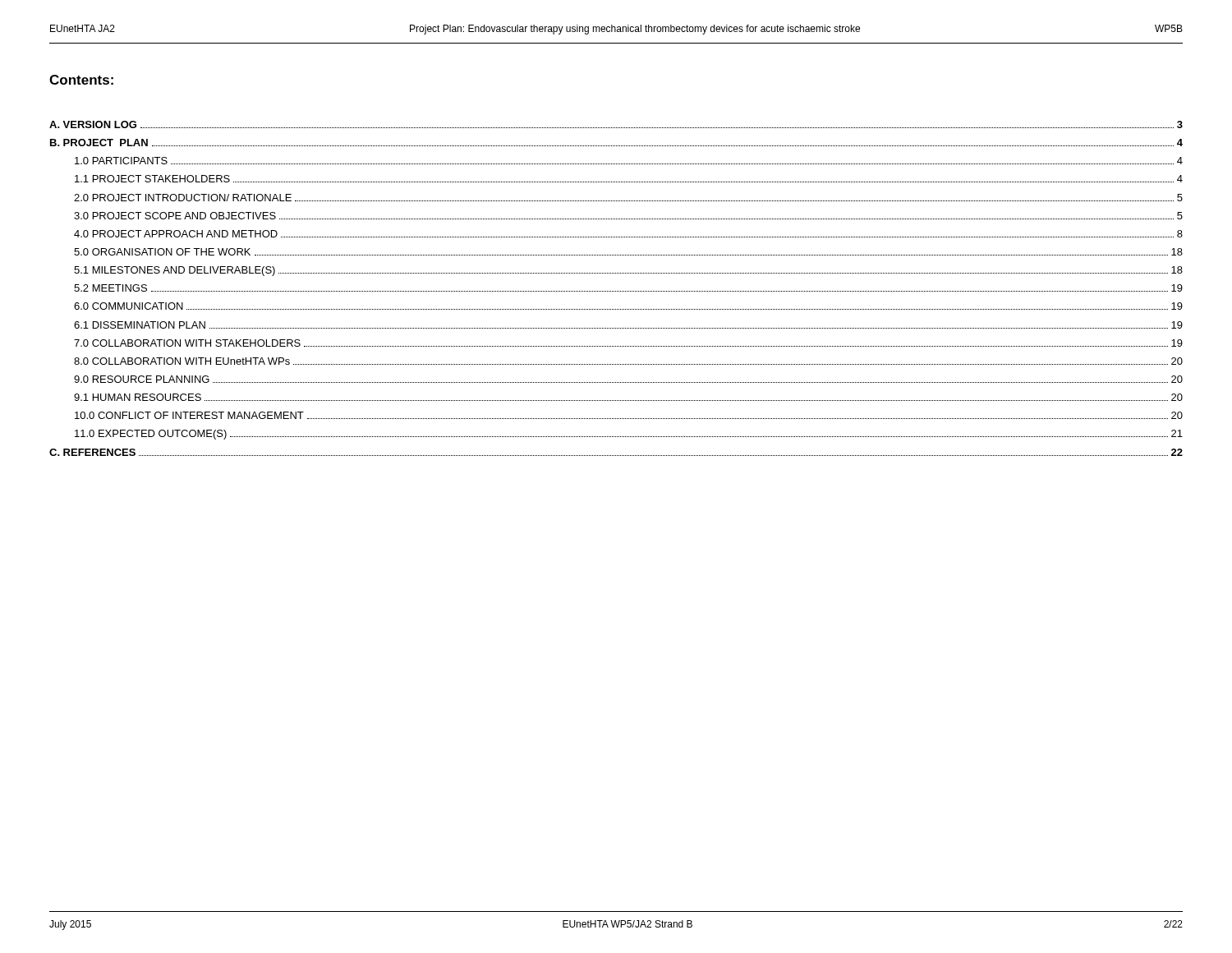Click the passage that begins "10.0 CONFLICT OF INTEREST"
This screenshot has width=1232, height=953.
coord(628,416)
